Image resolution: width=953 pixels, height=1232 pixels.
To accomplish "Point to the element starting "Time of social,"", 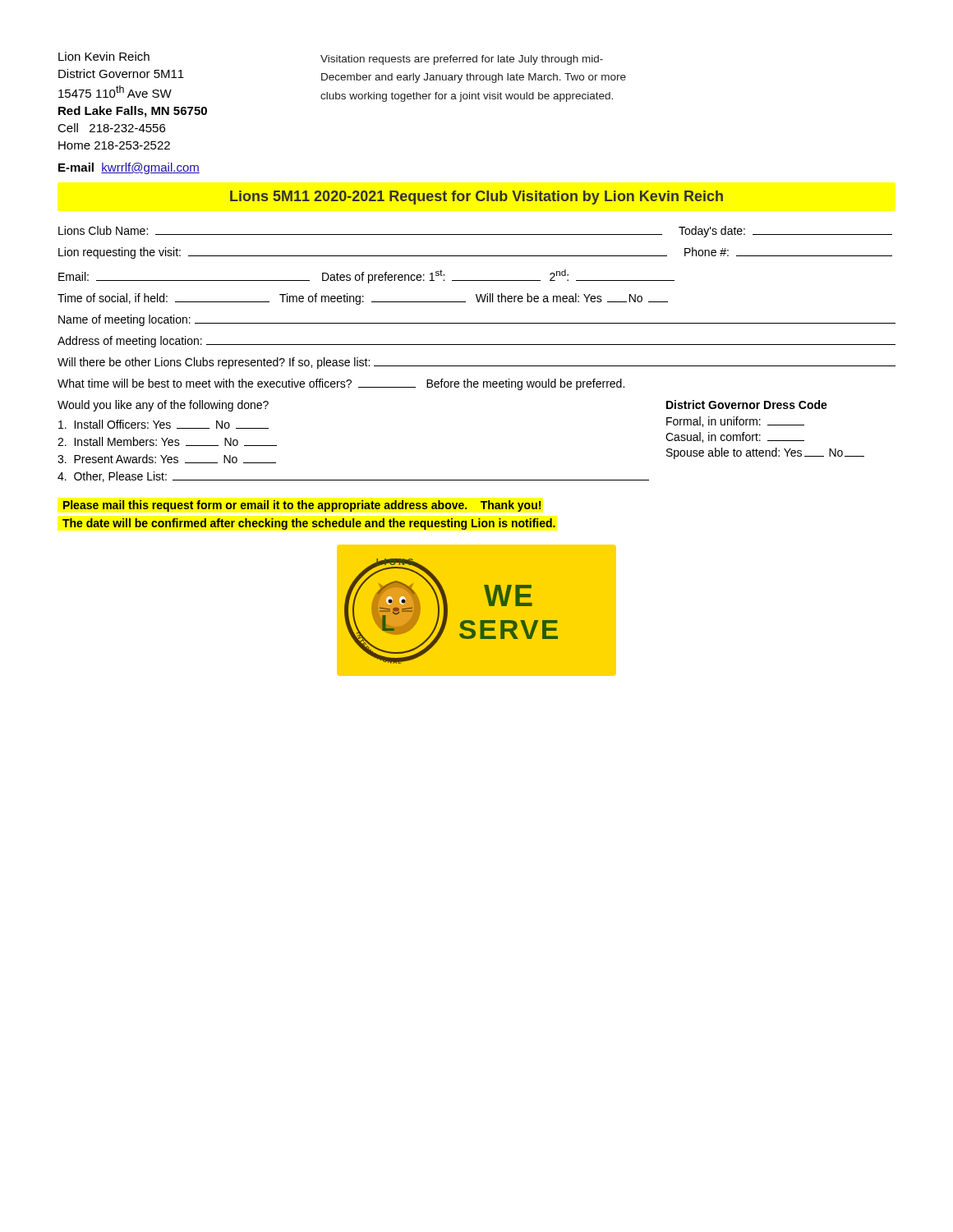I will pos(363,298).
